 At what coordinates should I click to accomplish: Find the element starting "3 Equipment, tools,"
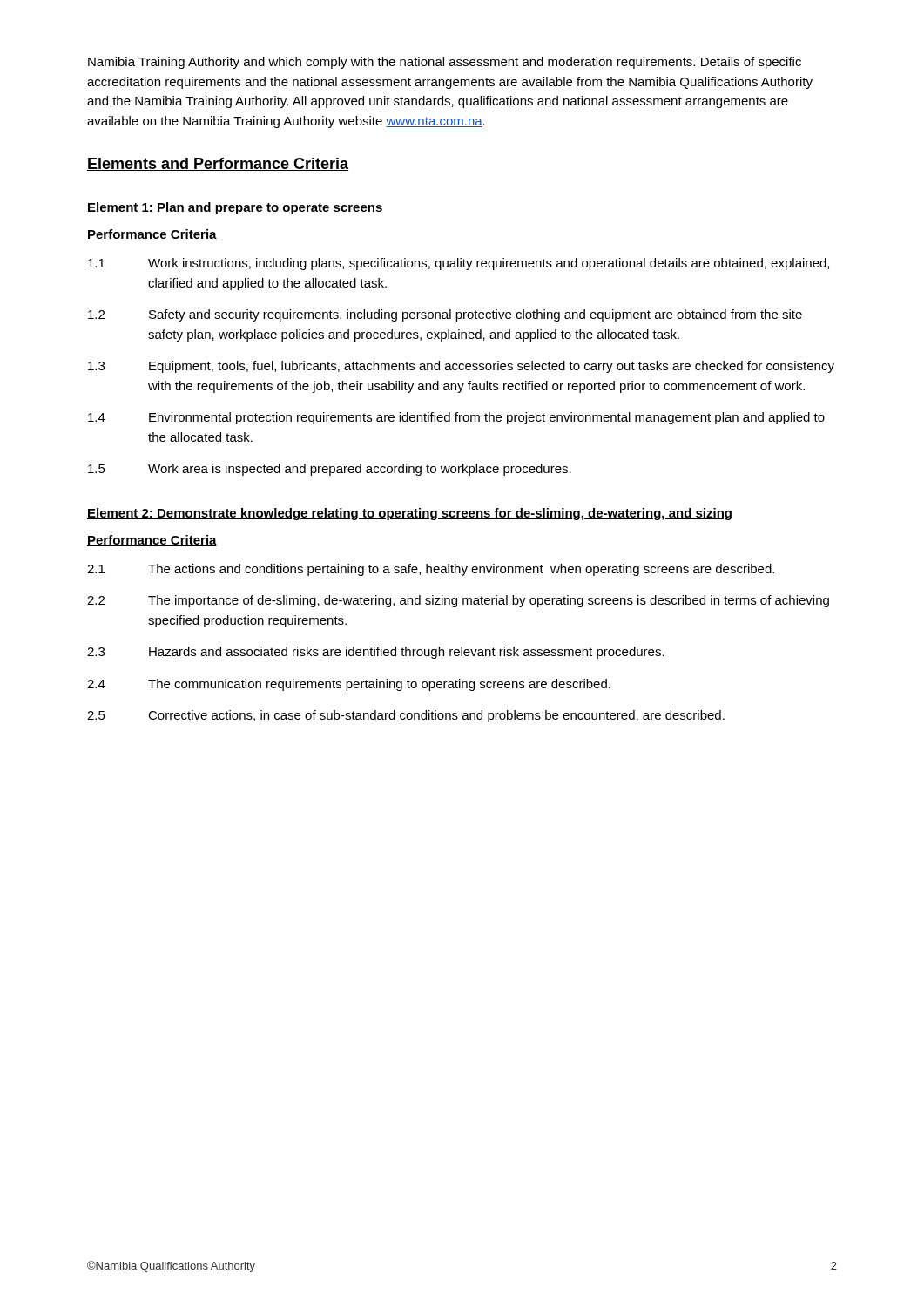click(x=462, y=376)
